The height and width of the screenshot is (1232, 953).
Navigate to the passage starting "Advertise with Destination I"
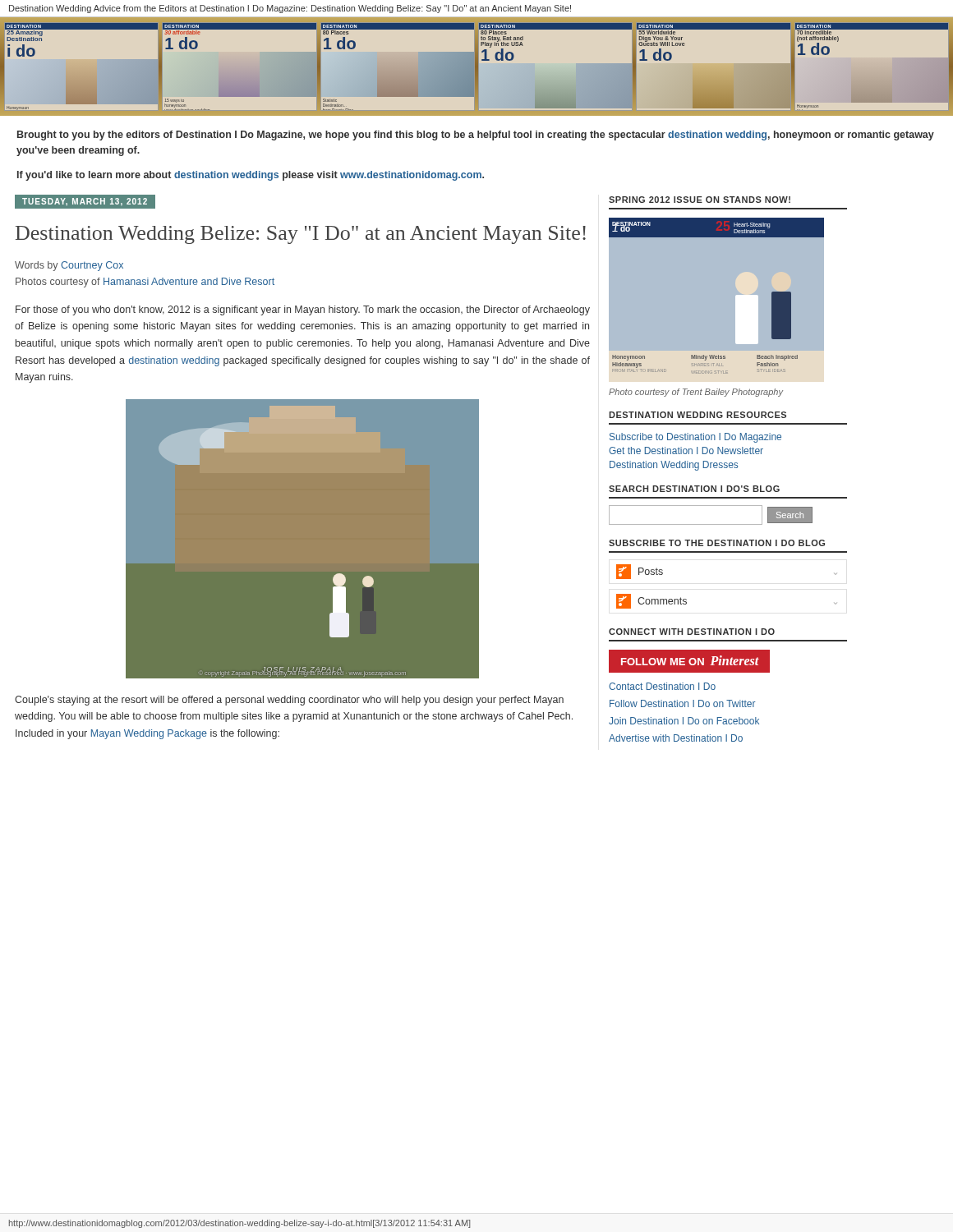pyautogui.click(x=728, y=739)
